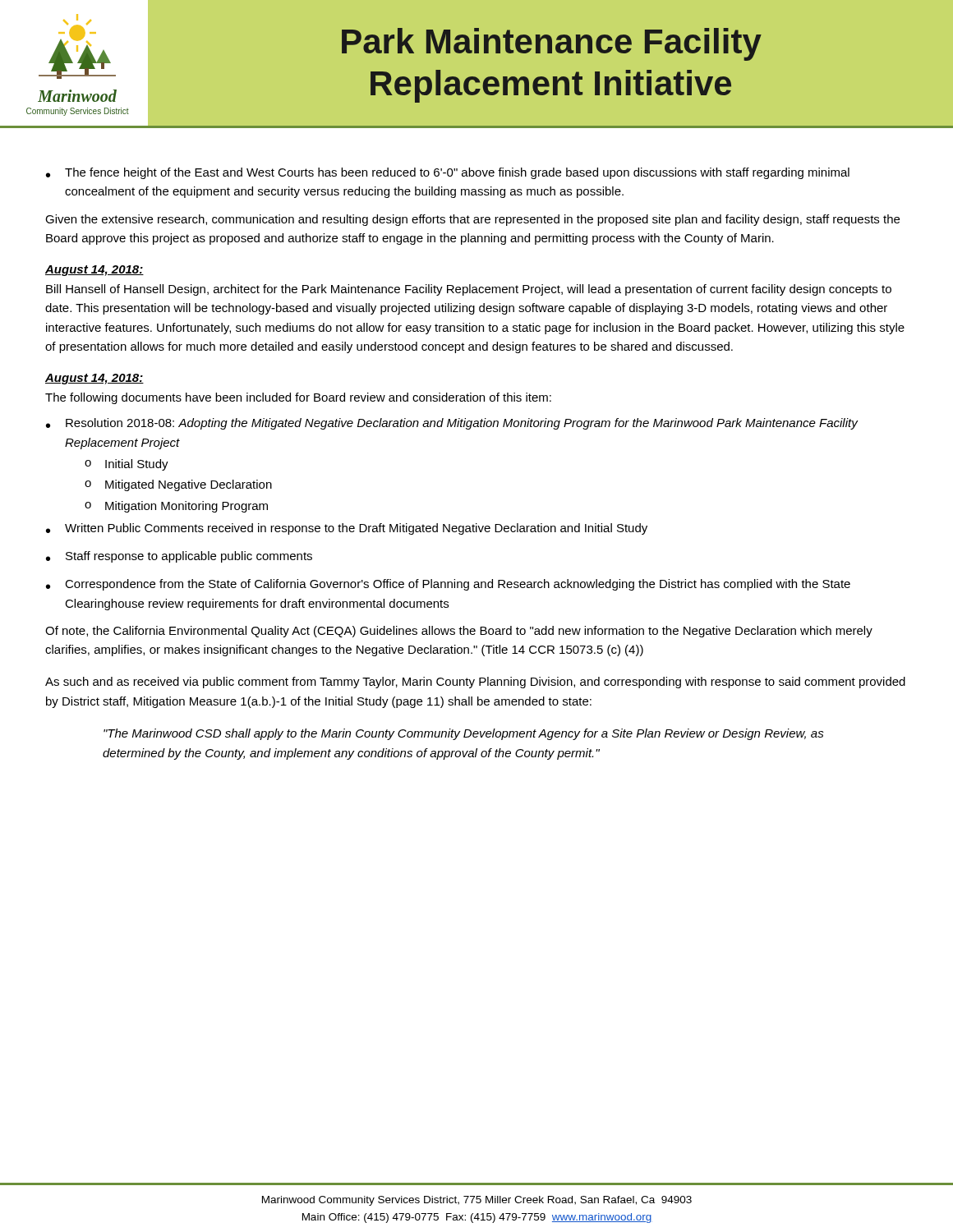Click on the list item that reads "• Staff response to applicable"
The width and height of the screenshot is (953, 1232).
[x=179, y=559]
